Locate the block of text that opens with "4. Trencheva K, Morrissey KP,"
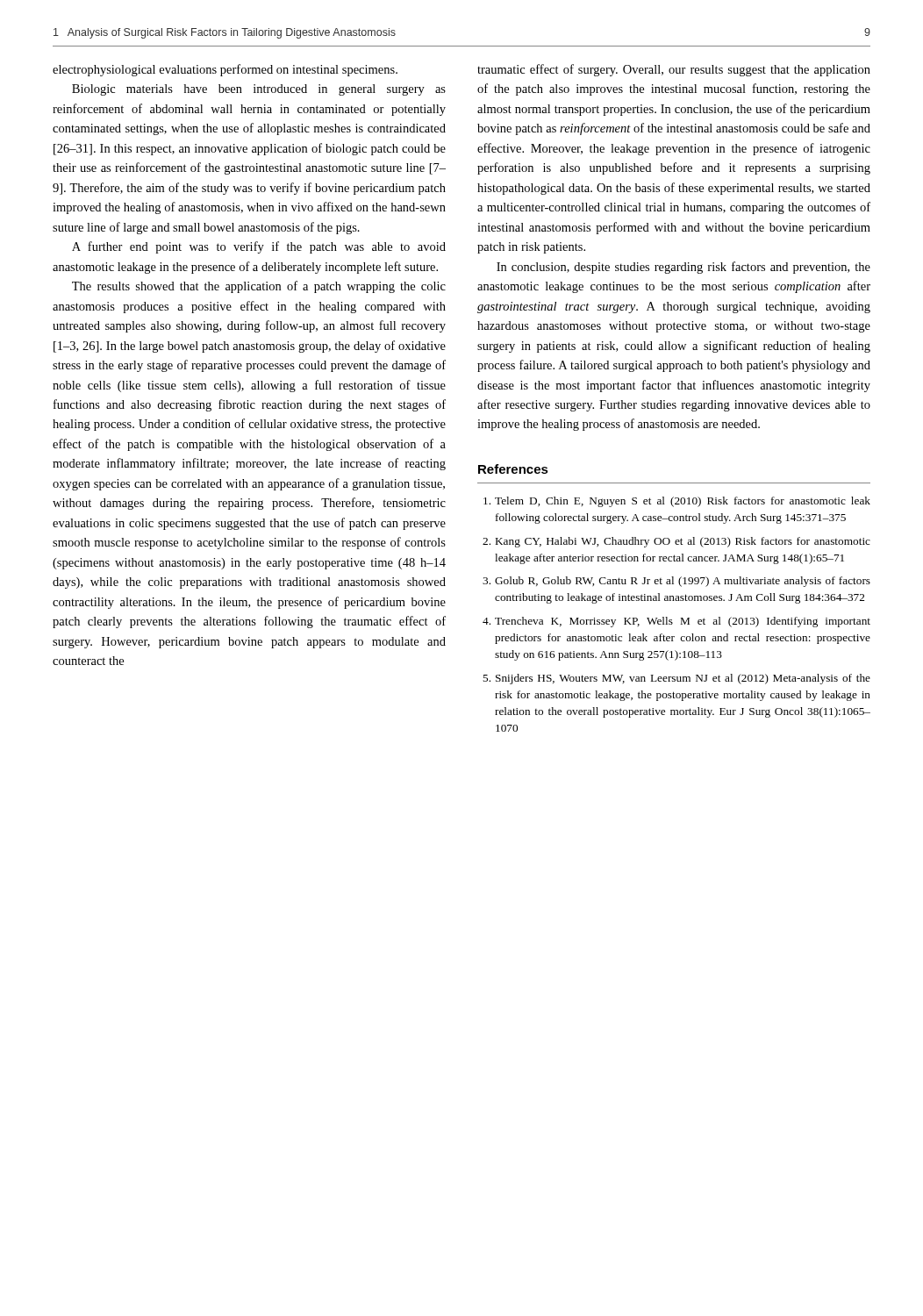Screen dimensions: 1316x923 [674, 638]
